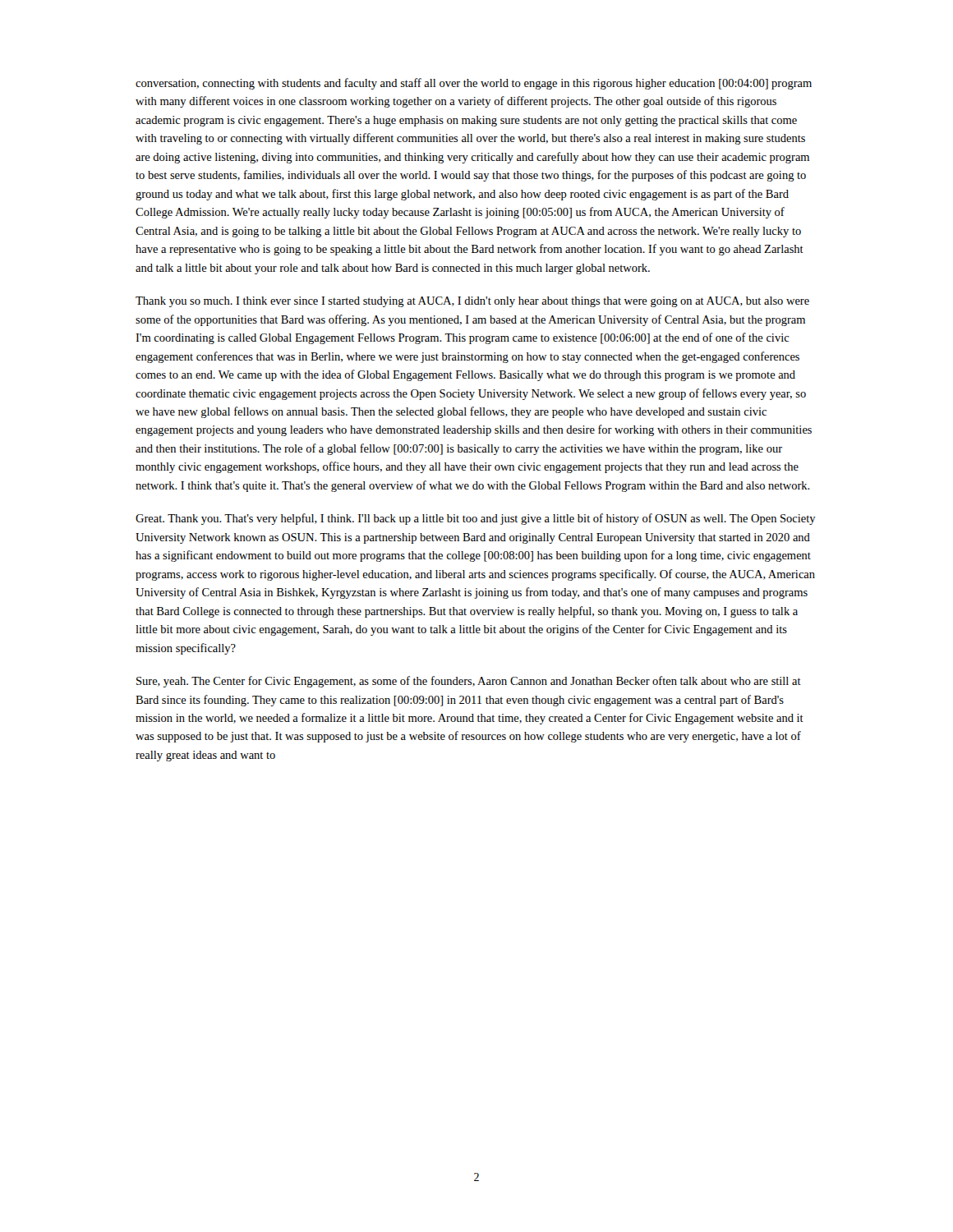The image size is (953, 1232).
Task: Find the region starting "Great. Thank you."
Action: coord(475,583)
